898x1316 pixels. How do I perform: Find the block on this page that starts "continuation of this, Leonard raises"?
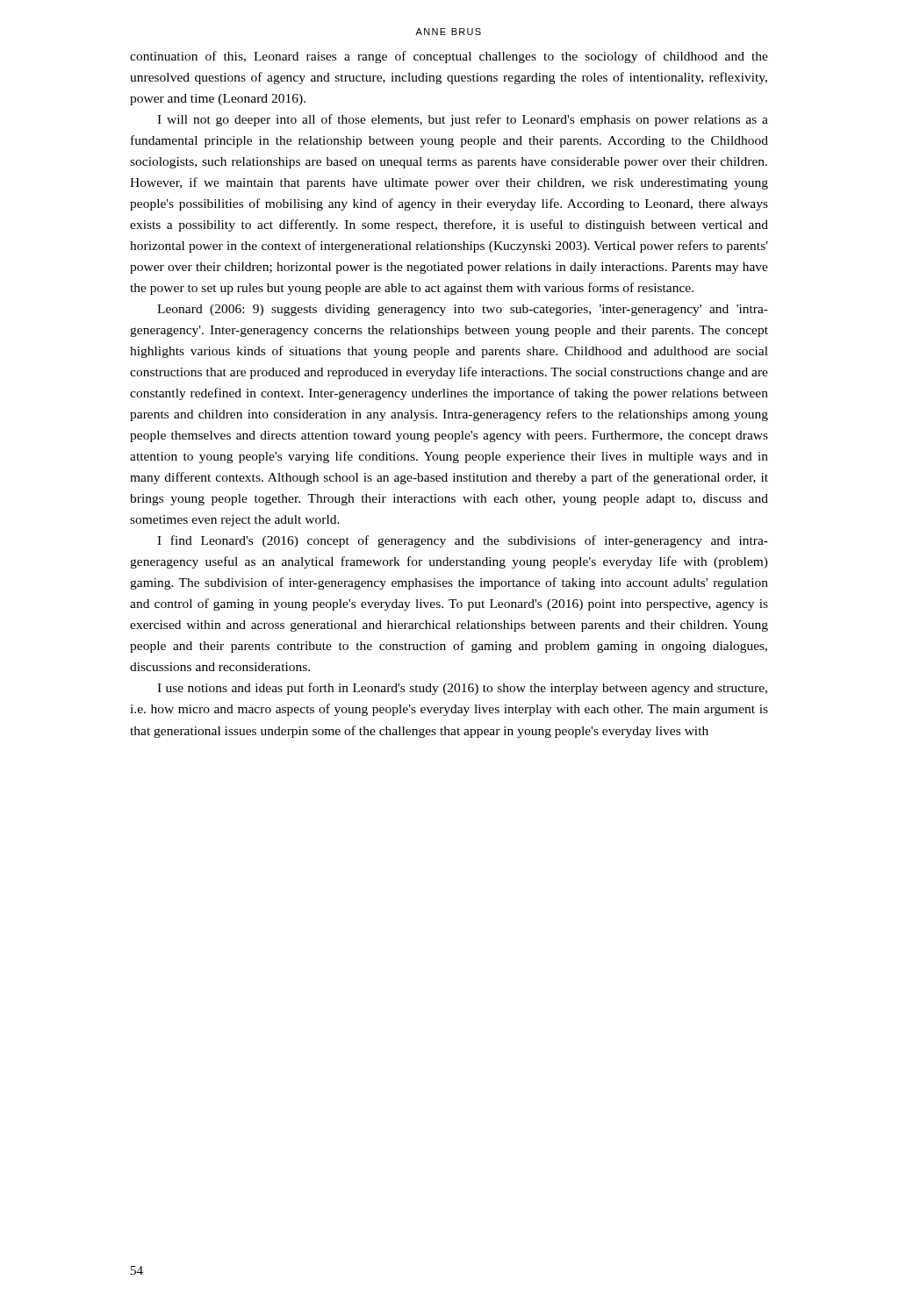click(x=449, y=393)
